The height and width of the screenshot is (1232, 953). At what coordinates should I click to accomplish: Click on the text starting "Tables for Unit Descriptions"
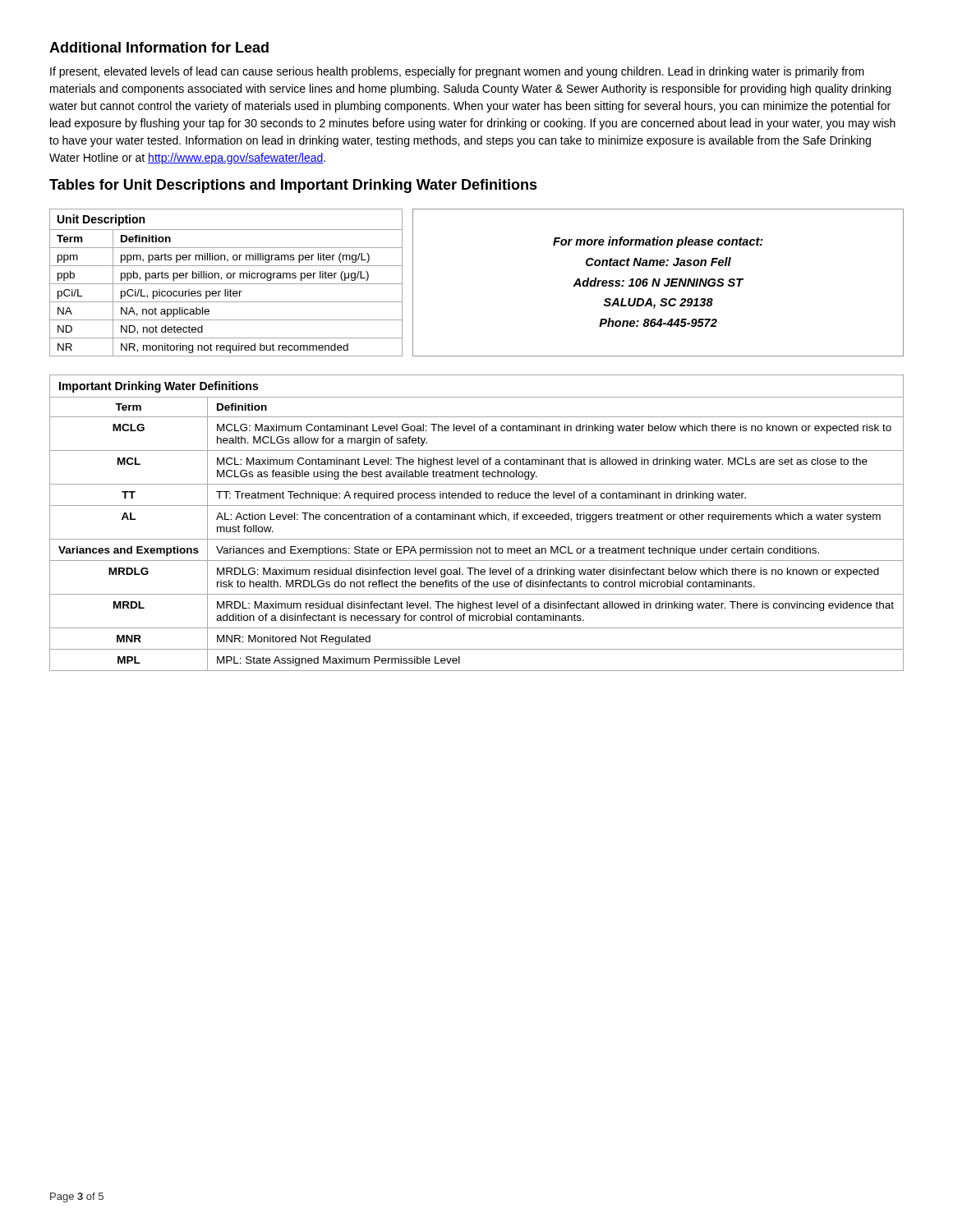click(293, 185)
